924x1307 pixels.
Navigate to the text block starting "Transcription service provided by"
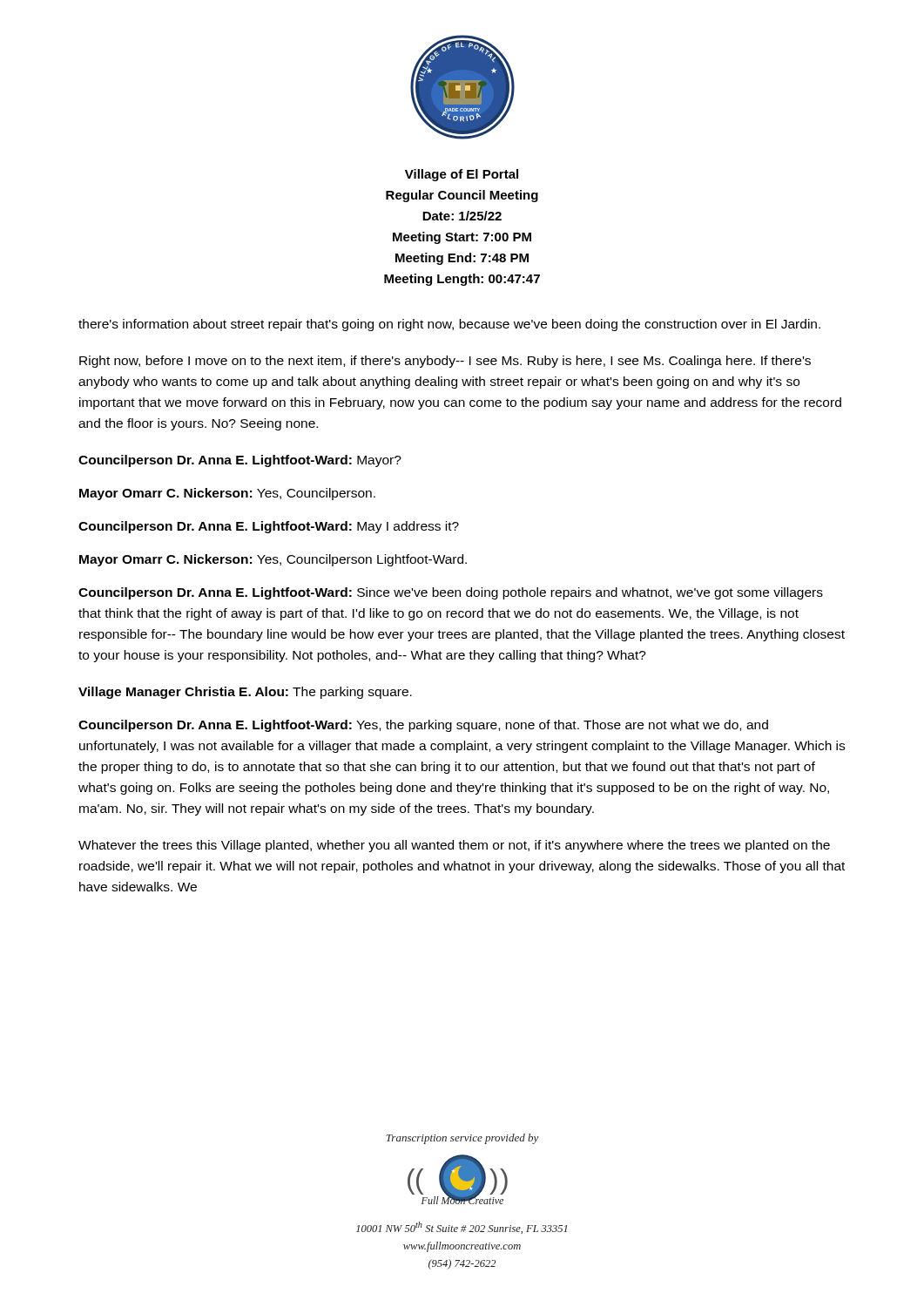point(462,1137)
